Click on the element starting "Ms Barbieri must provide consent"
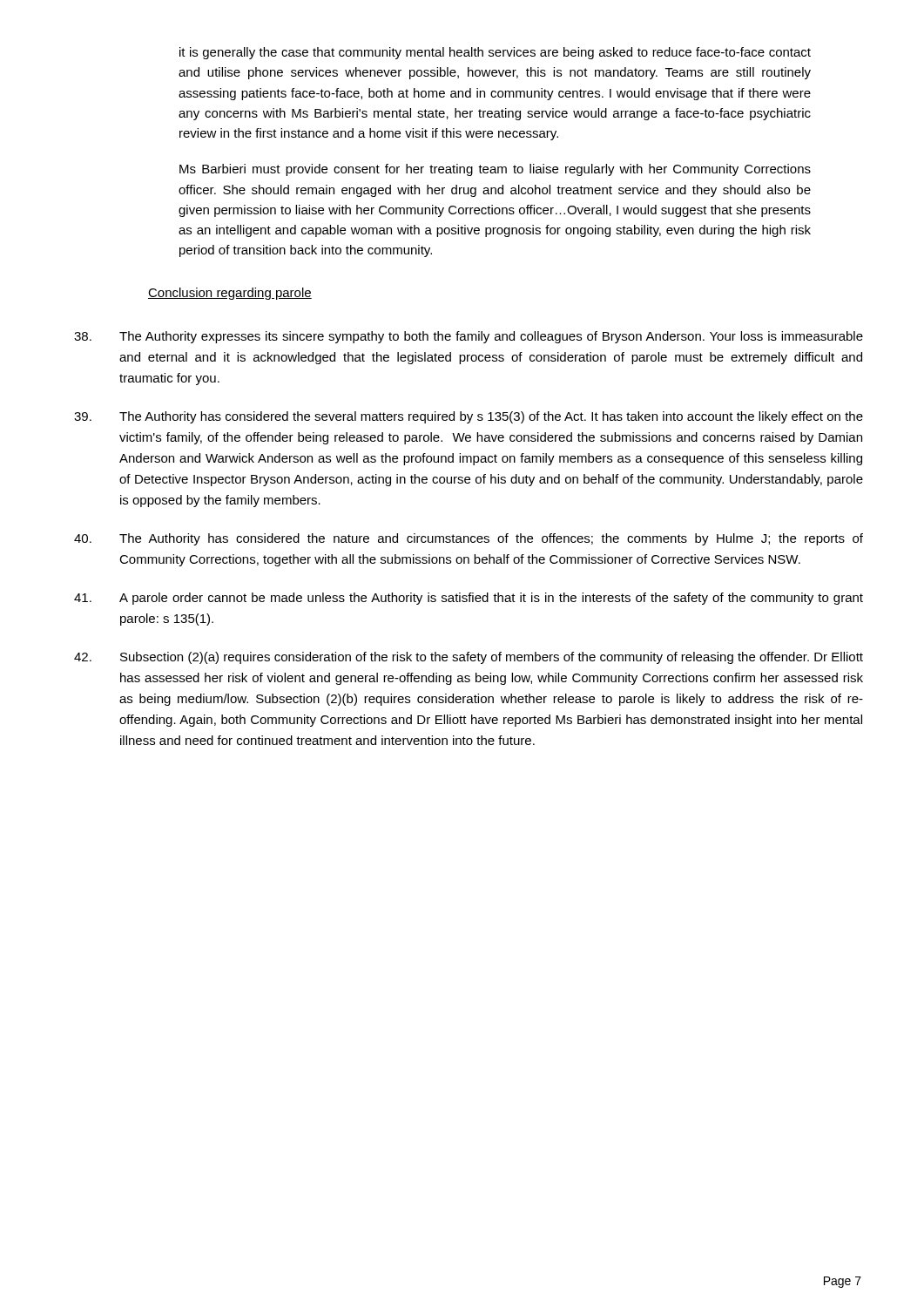The image size is (924, 1307). [495, 209]
